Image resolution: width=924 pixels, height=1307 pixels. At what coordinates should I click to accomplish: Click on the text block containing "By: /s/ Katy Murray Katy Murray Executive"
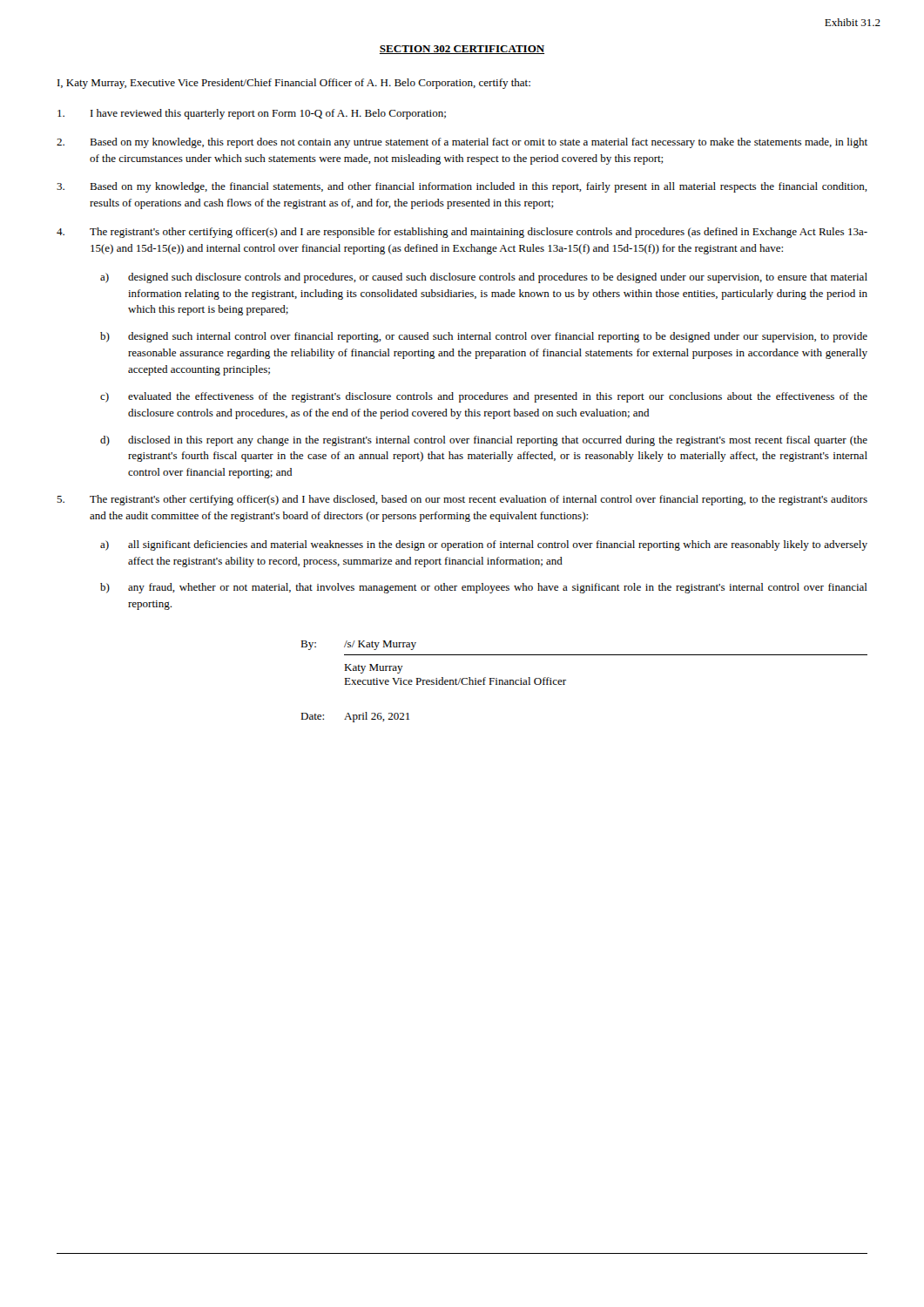click(x=358, y=645)
